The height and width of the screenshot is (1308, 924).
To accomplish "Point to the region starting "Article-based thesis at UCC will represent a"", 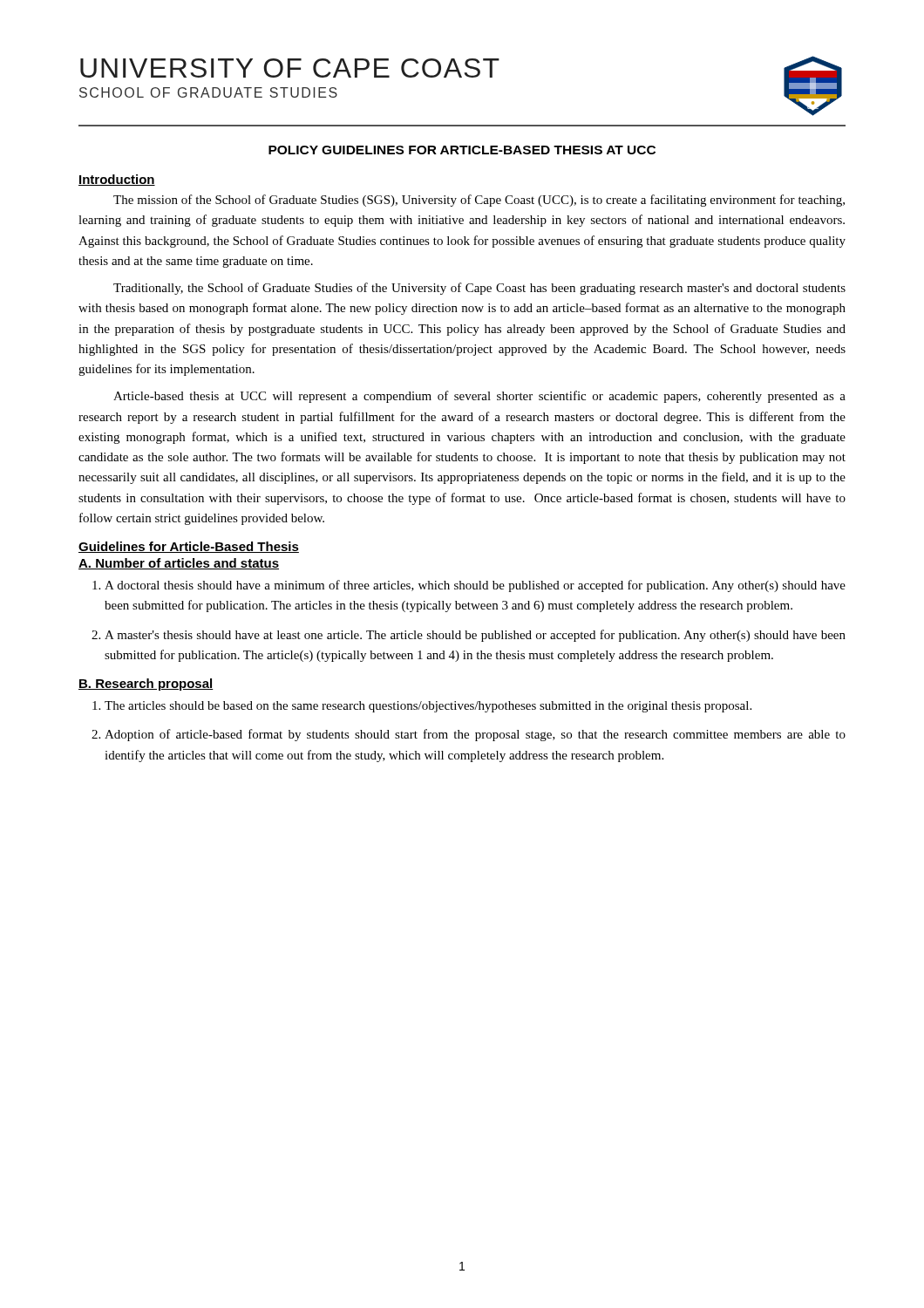I will 462,457.
